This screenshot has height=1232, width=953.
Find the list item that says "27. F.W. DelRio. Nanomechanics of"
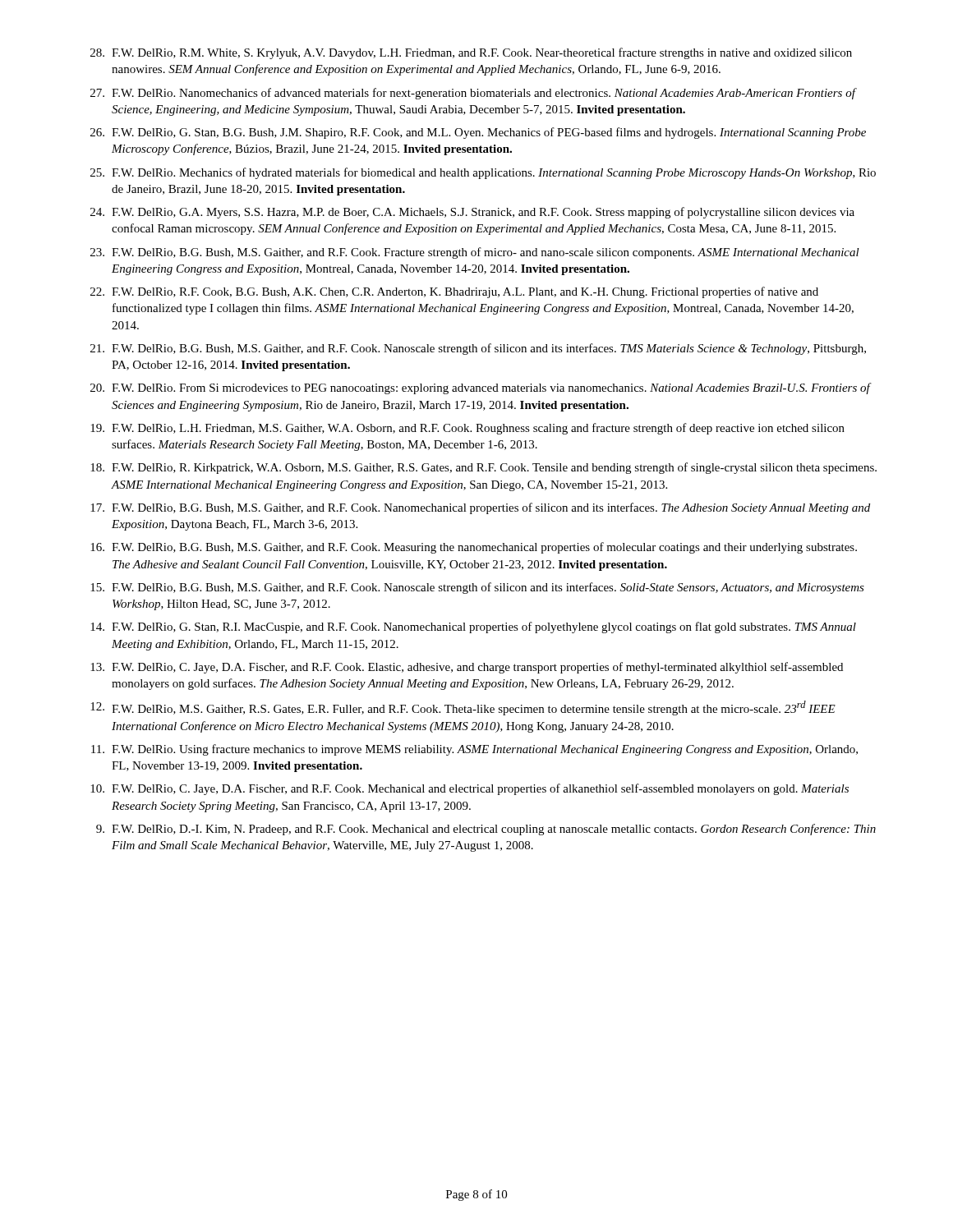point(476,101)
